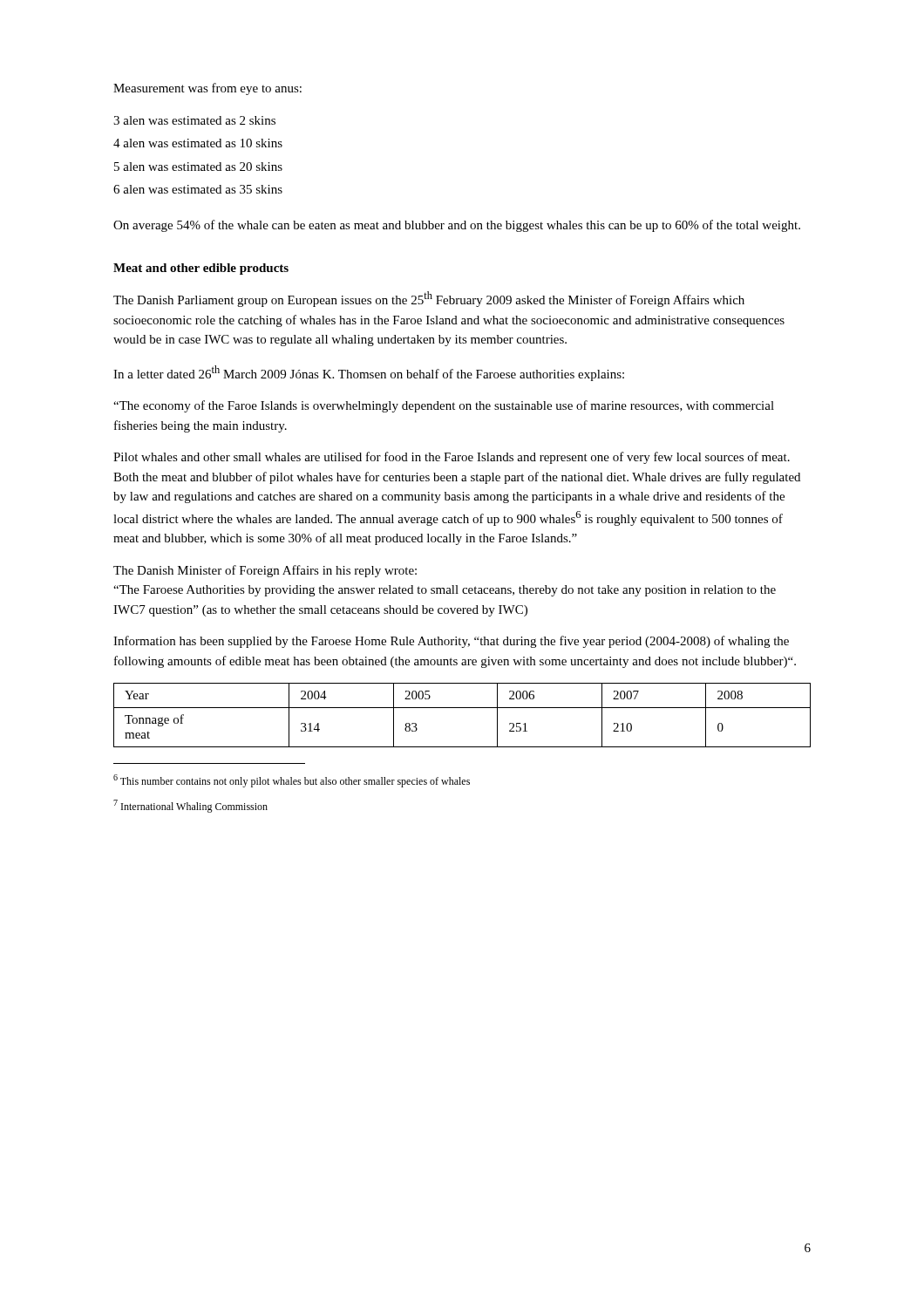The image size is (924, 1308).
Task: Select the text starting "3 alen was estimated"
Action: click(195, 120)
